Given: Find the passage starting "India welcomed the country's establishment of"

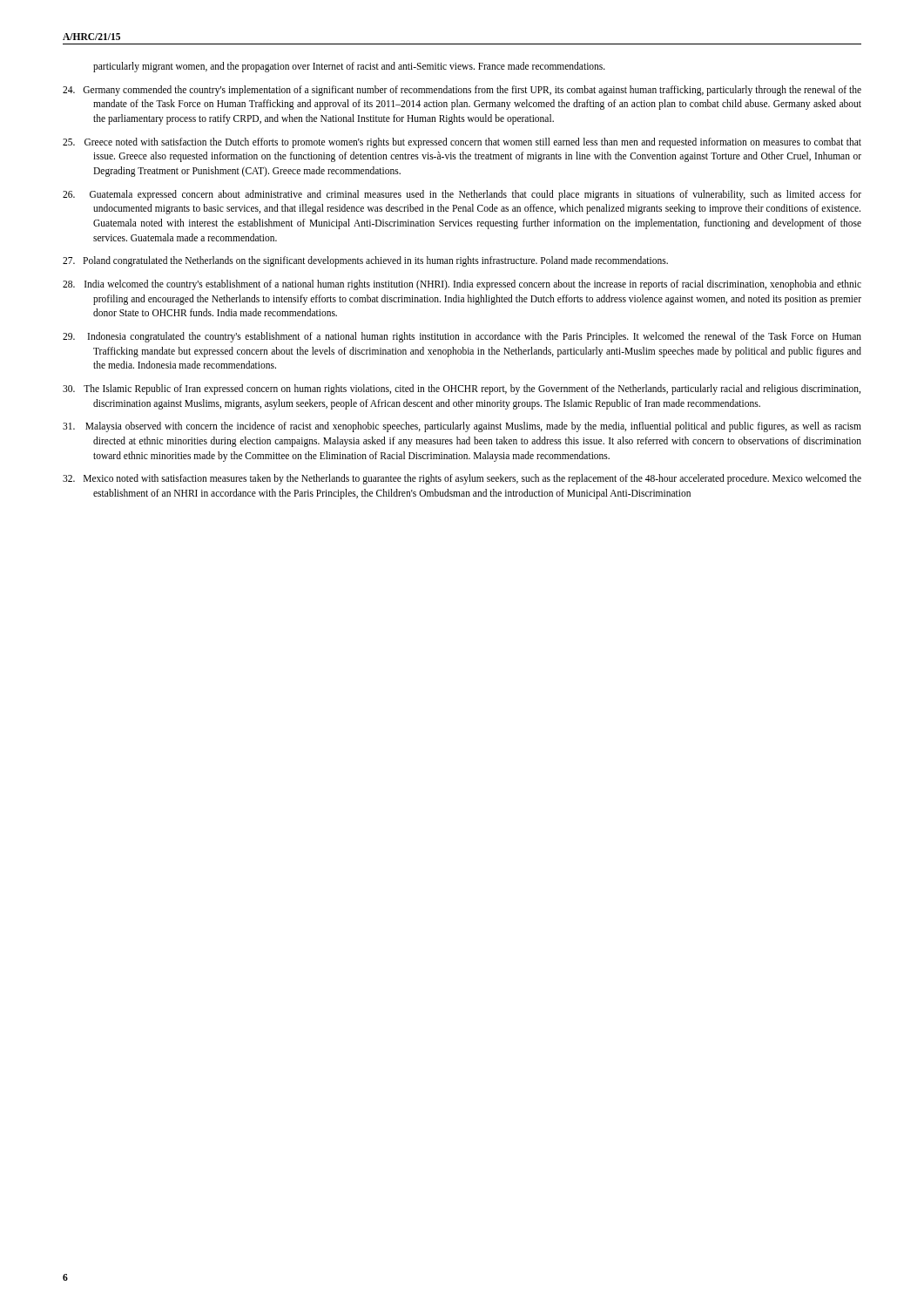Looking at the screenshot, I should [x=477, y=299].
